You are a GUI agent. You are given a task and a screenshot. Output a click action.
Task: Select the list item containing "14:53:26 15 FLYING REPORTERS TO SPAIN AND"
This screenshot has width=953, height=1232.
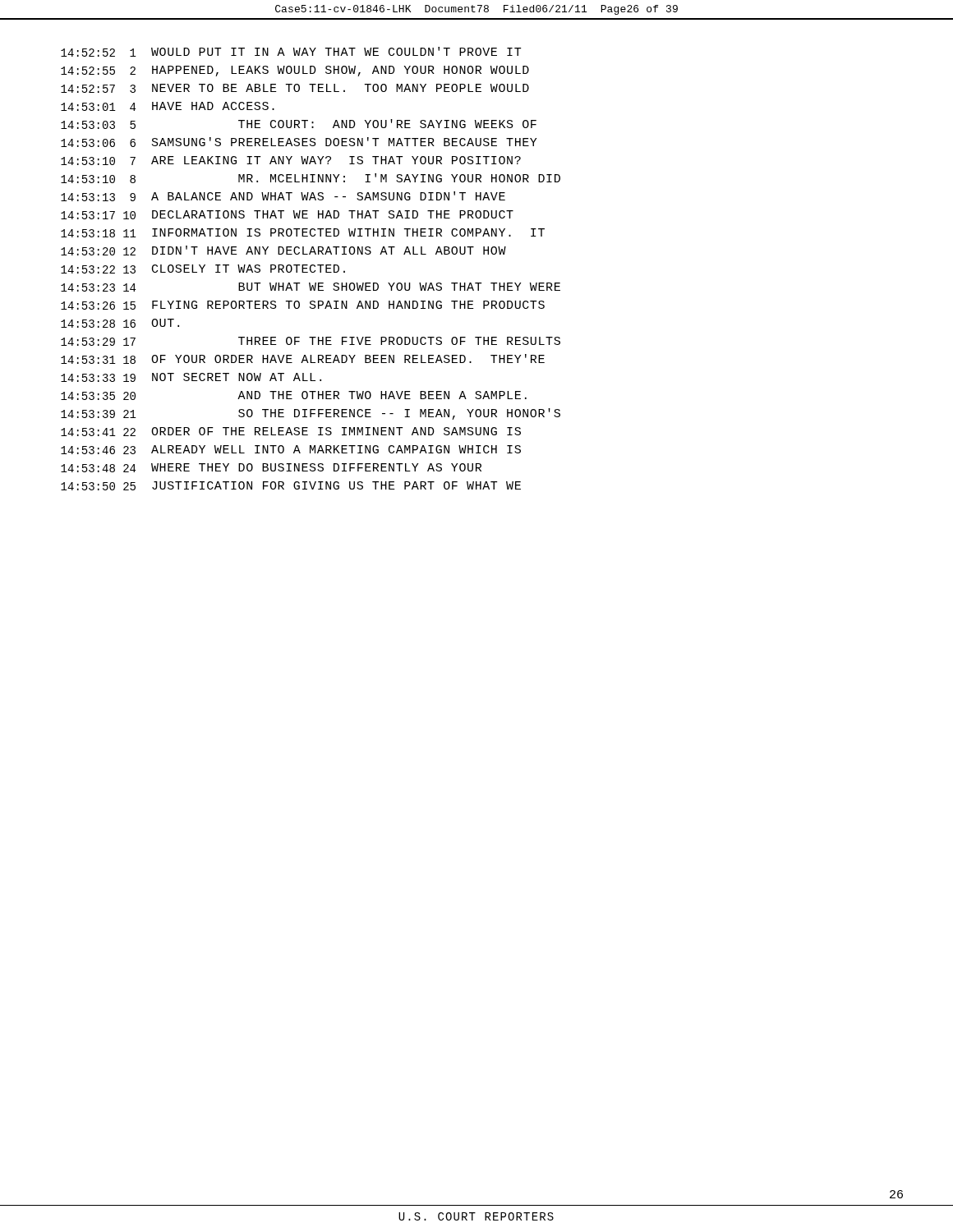tap(476, 306)
